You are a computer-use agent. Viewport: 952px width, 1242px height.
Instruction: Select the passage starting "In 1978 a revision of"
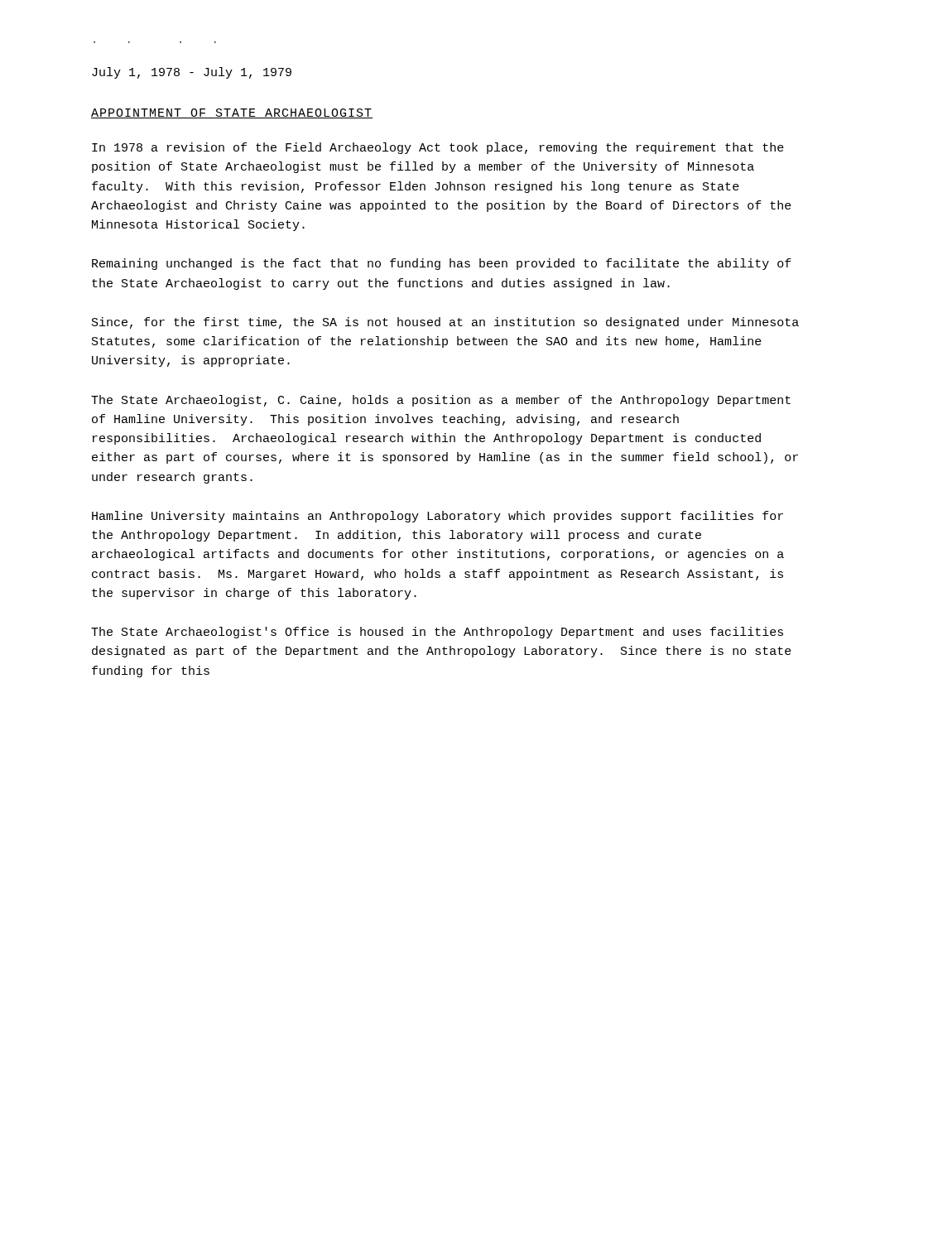tap(441, 187)
